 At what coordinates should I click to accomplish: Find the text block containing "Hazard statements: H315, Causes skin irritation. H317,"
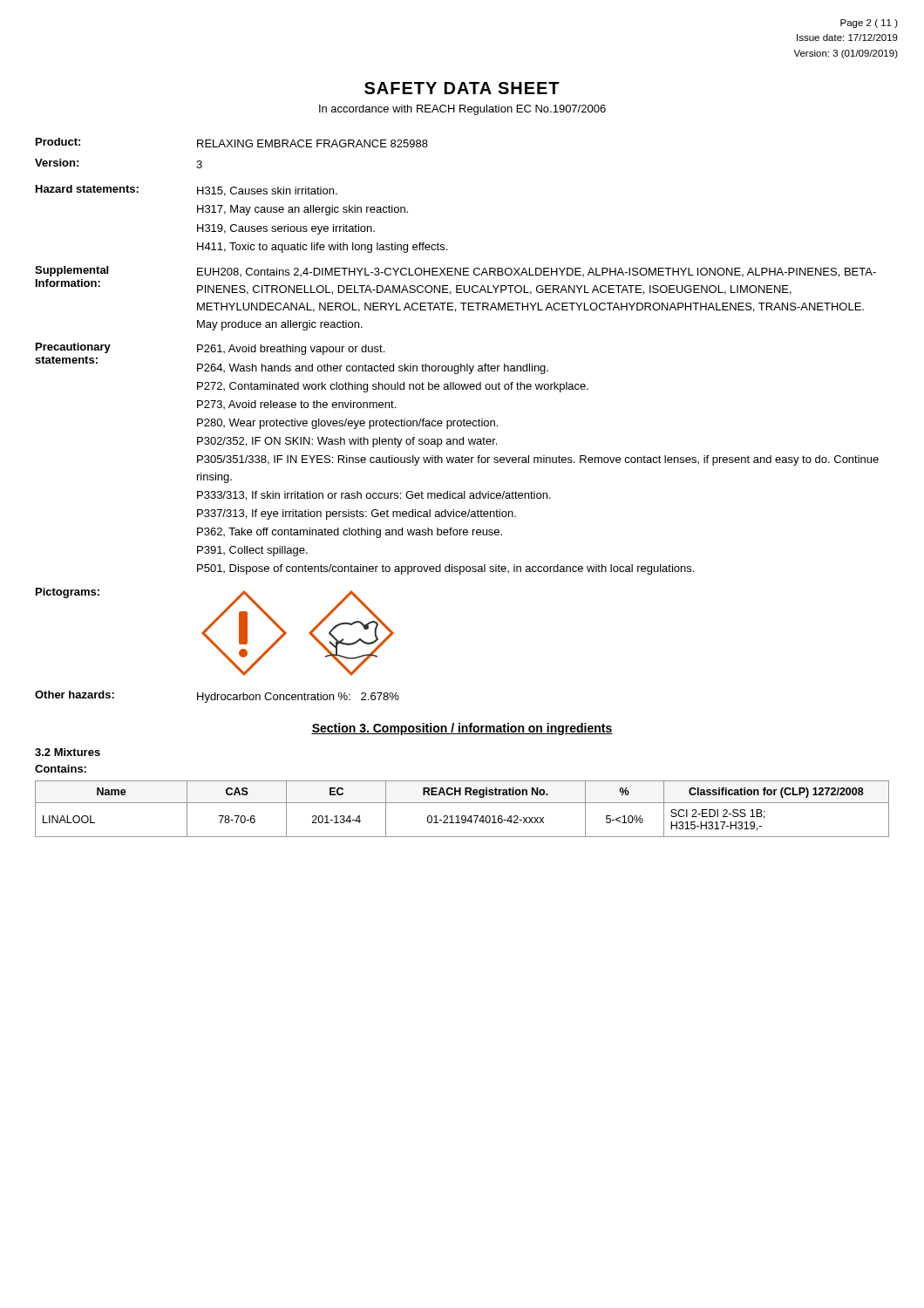pos(88,190)
